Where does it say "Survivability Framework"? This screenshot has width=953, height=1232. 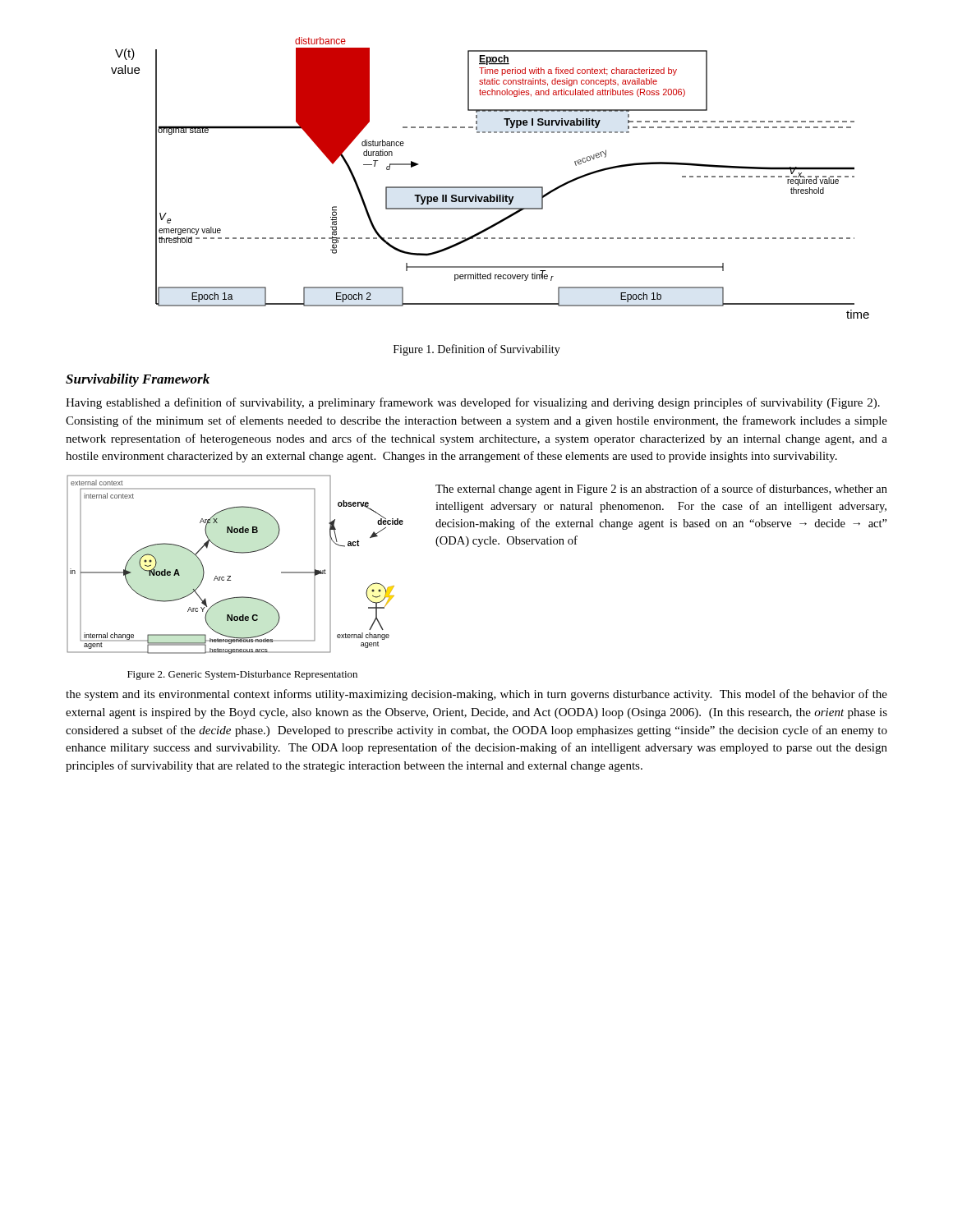pyautogui.click(x=138, y=379)
